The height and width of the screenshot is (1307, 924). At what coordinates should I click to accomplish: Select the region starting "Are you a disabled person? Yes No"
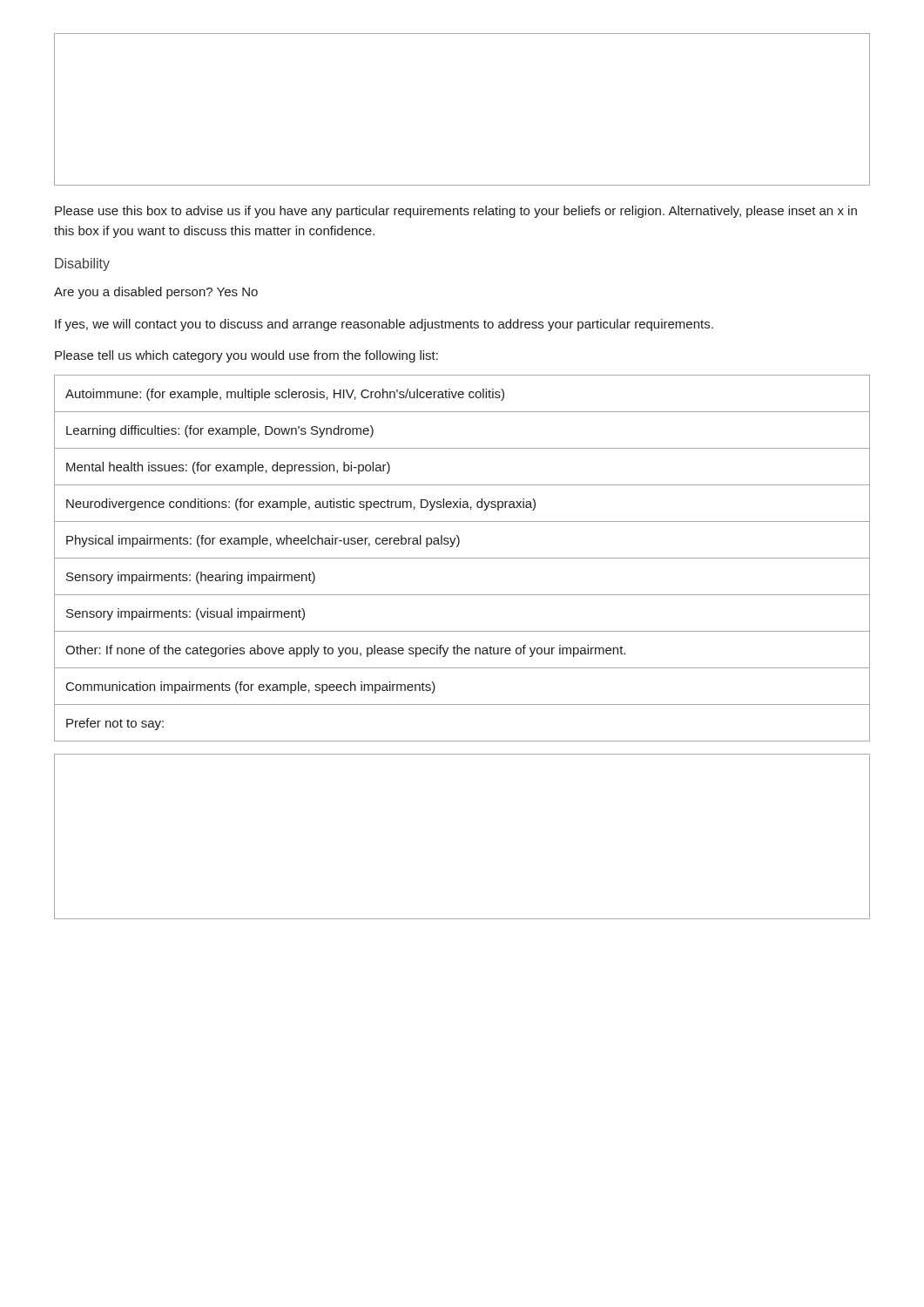156,291
